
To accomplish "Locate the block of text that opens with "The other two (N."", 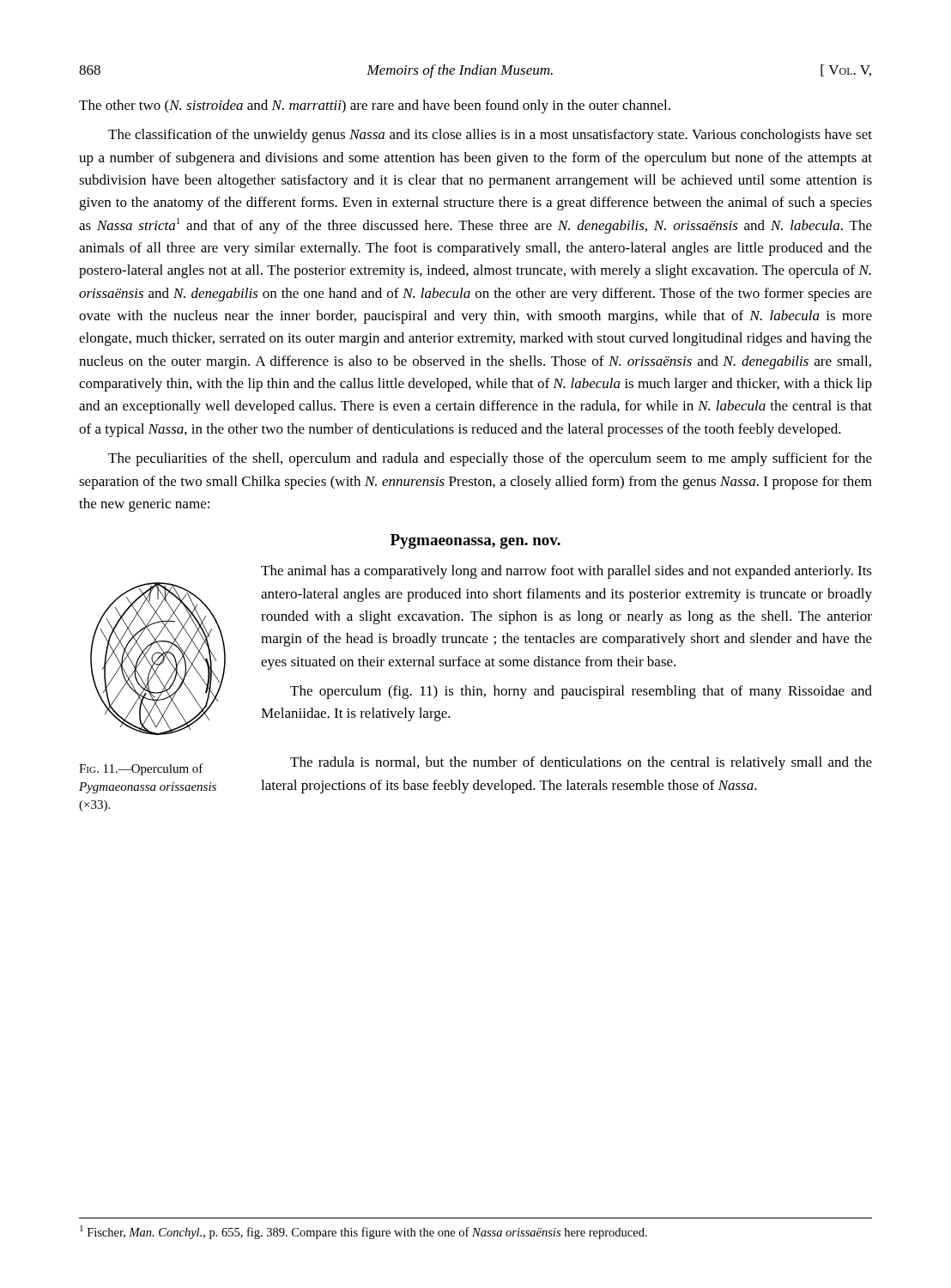I will pos(476,106).
